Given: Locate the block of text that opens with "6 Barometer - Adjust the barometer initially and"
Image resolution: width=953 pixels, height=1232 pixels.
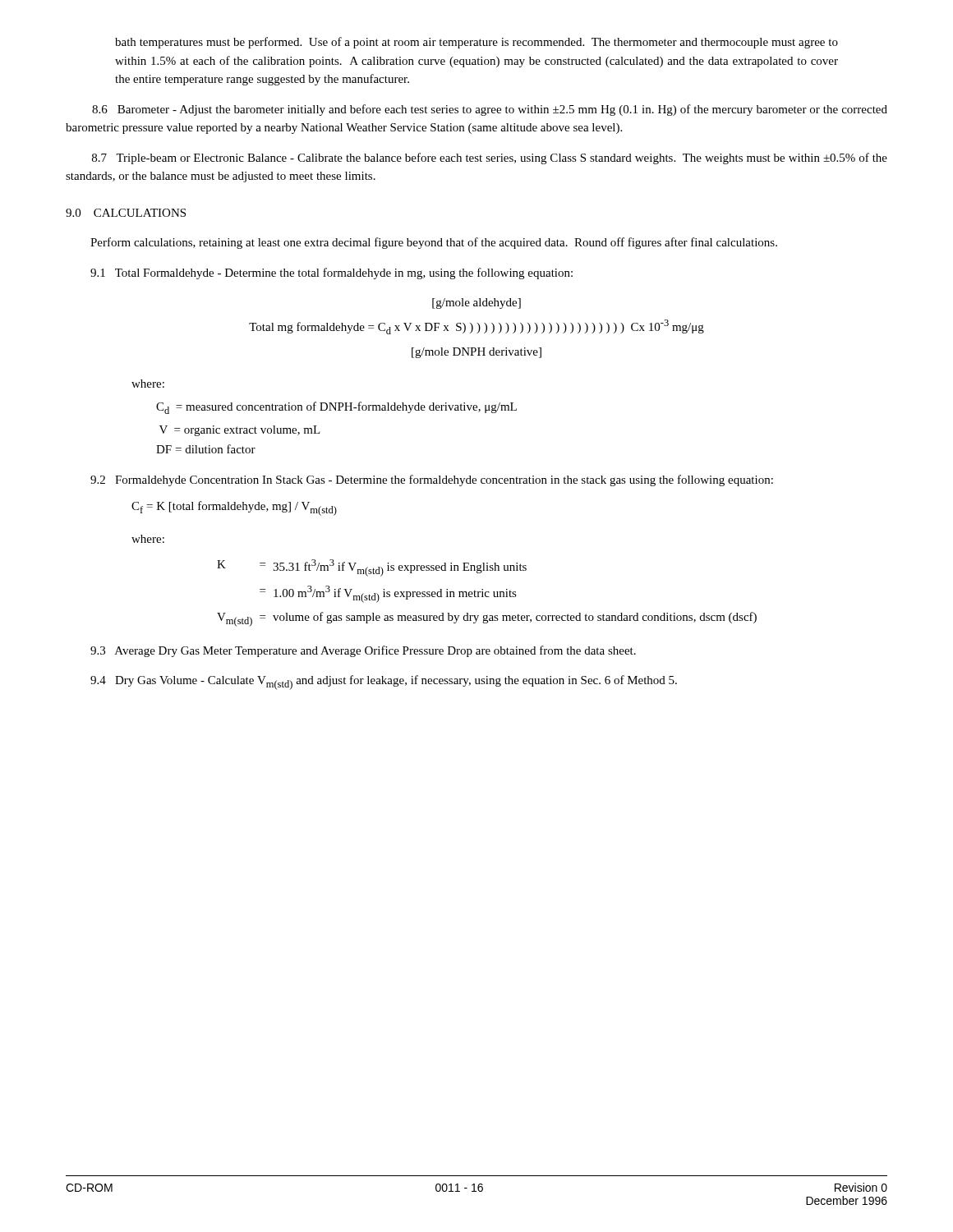Looking at the screenshot, I should 476,118.
